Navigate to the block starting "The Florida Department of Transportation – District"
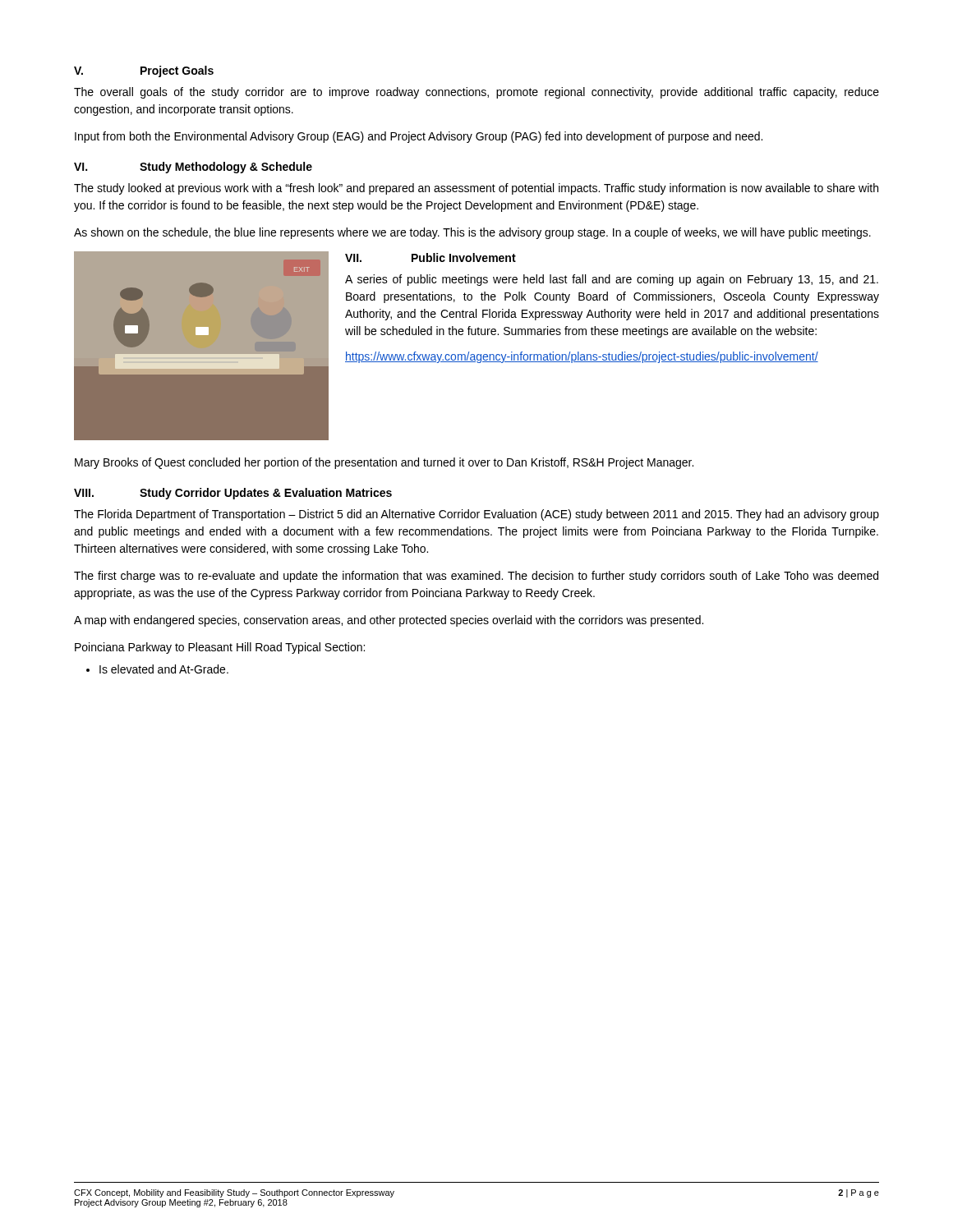Image resolution: width=953 pixels, height=1232 pixels. 476,532
